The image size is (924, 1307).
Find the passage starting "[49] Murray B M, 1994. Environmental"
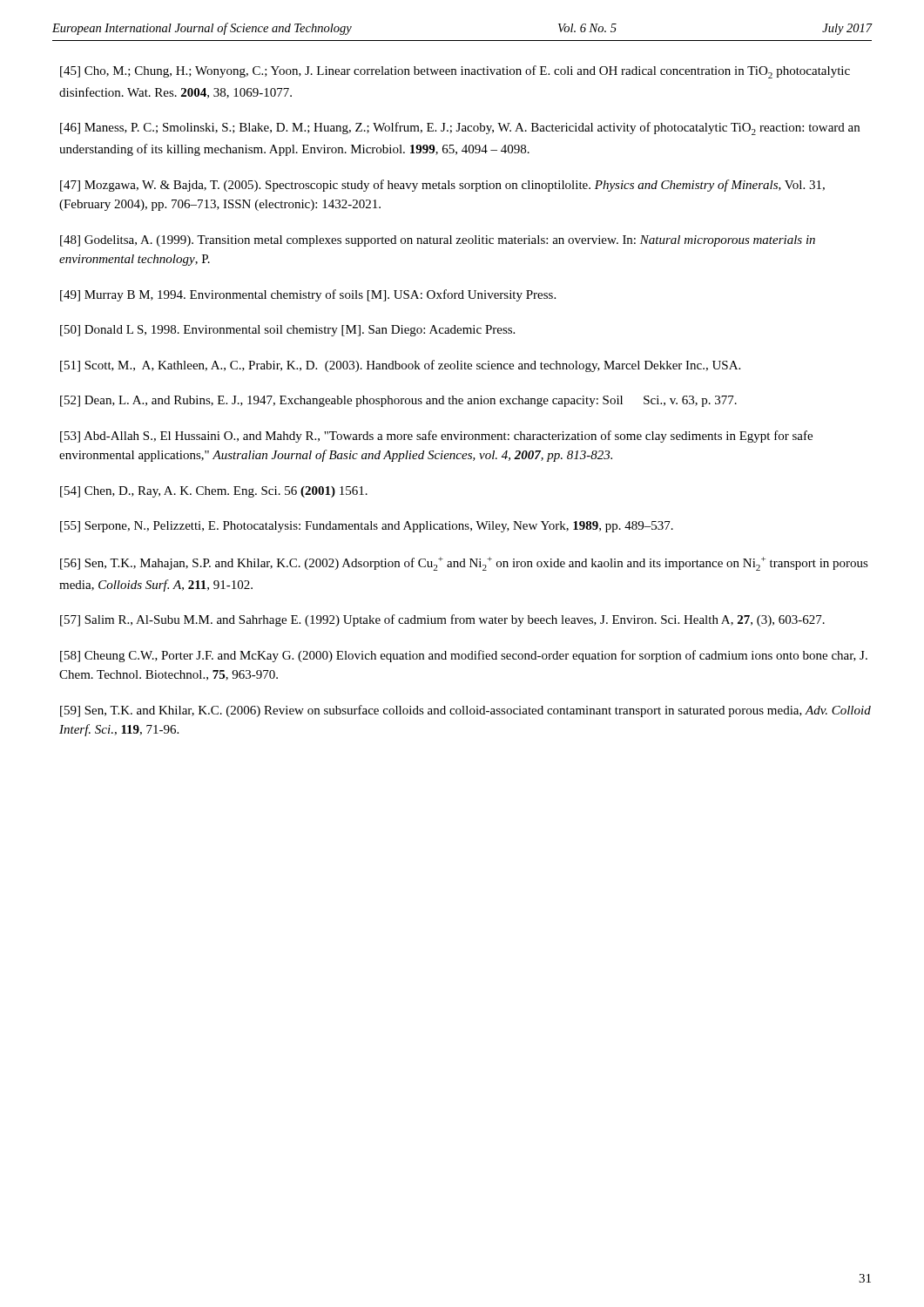[x=462, y=294]
